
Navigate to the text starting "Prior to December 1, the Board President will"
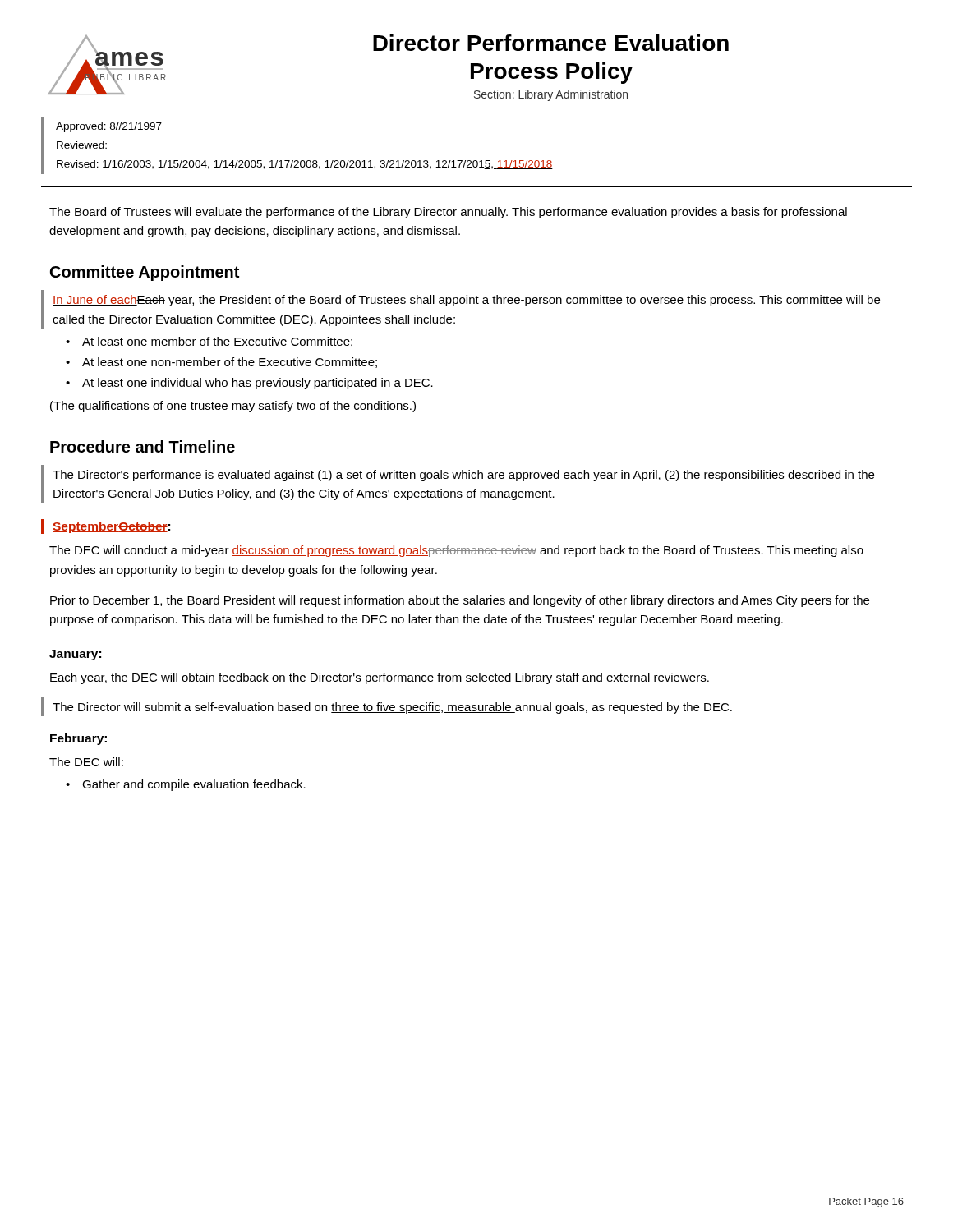[460, 609]
